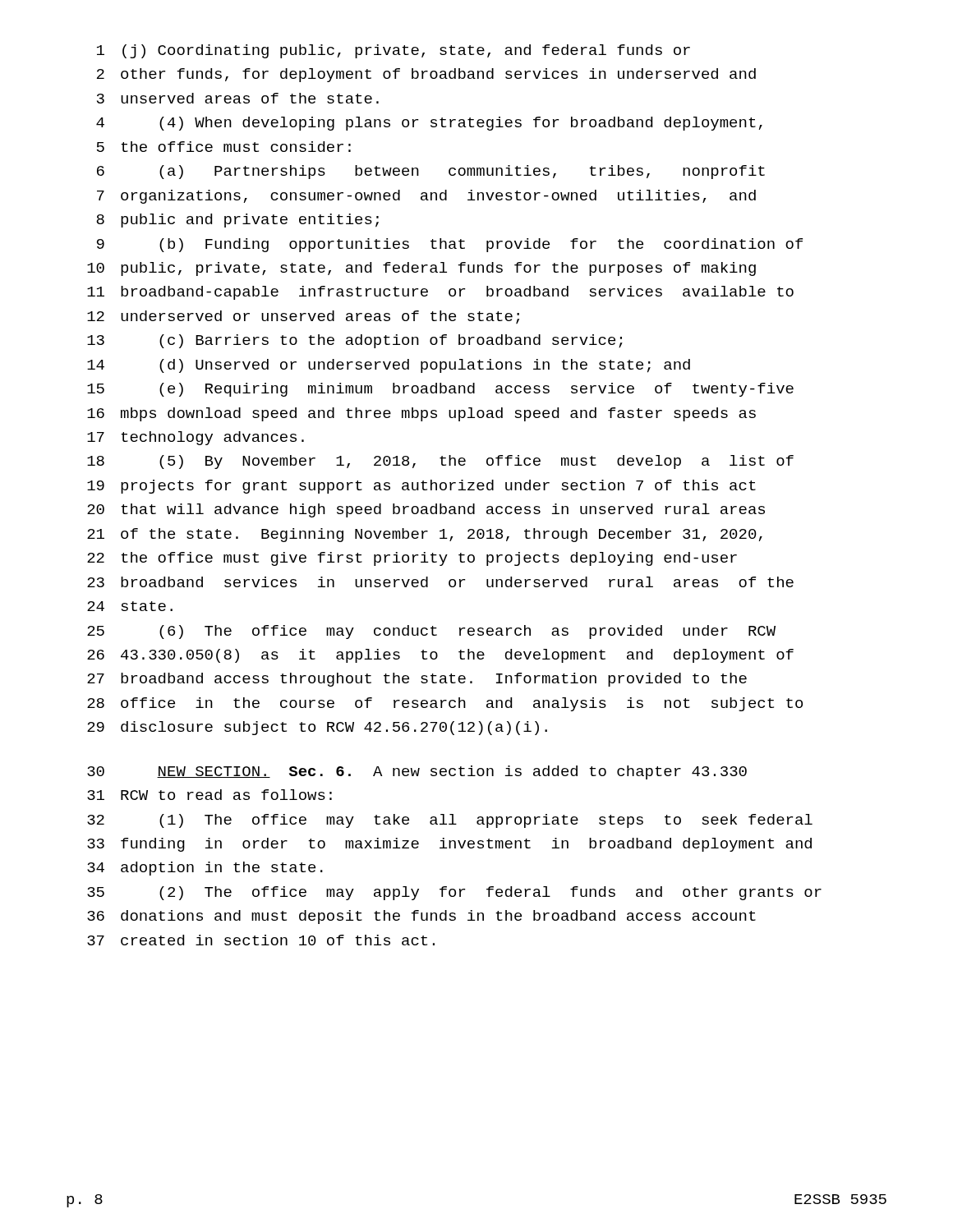The width and height of the screenshot is (953, 1232).
Task: Click the passage that begins "37 created in"
Action: click(261, 940)
